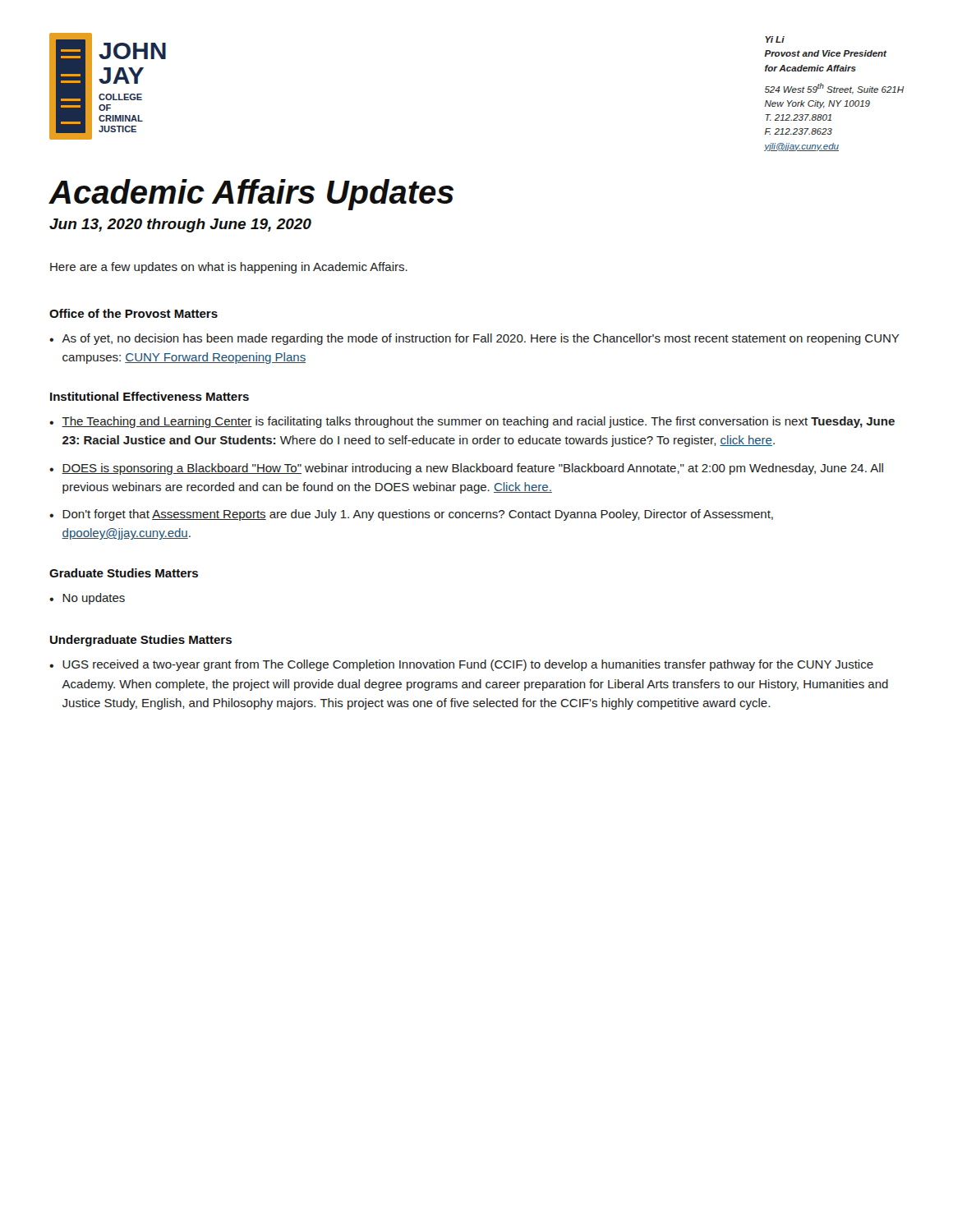Point to the text block starting "• The Teaching and Learning"
953x1232 pixels.
[476, 431]
